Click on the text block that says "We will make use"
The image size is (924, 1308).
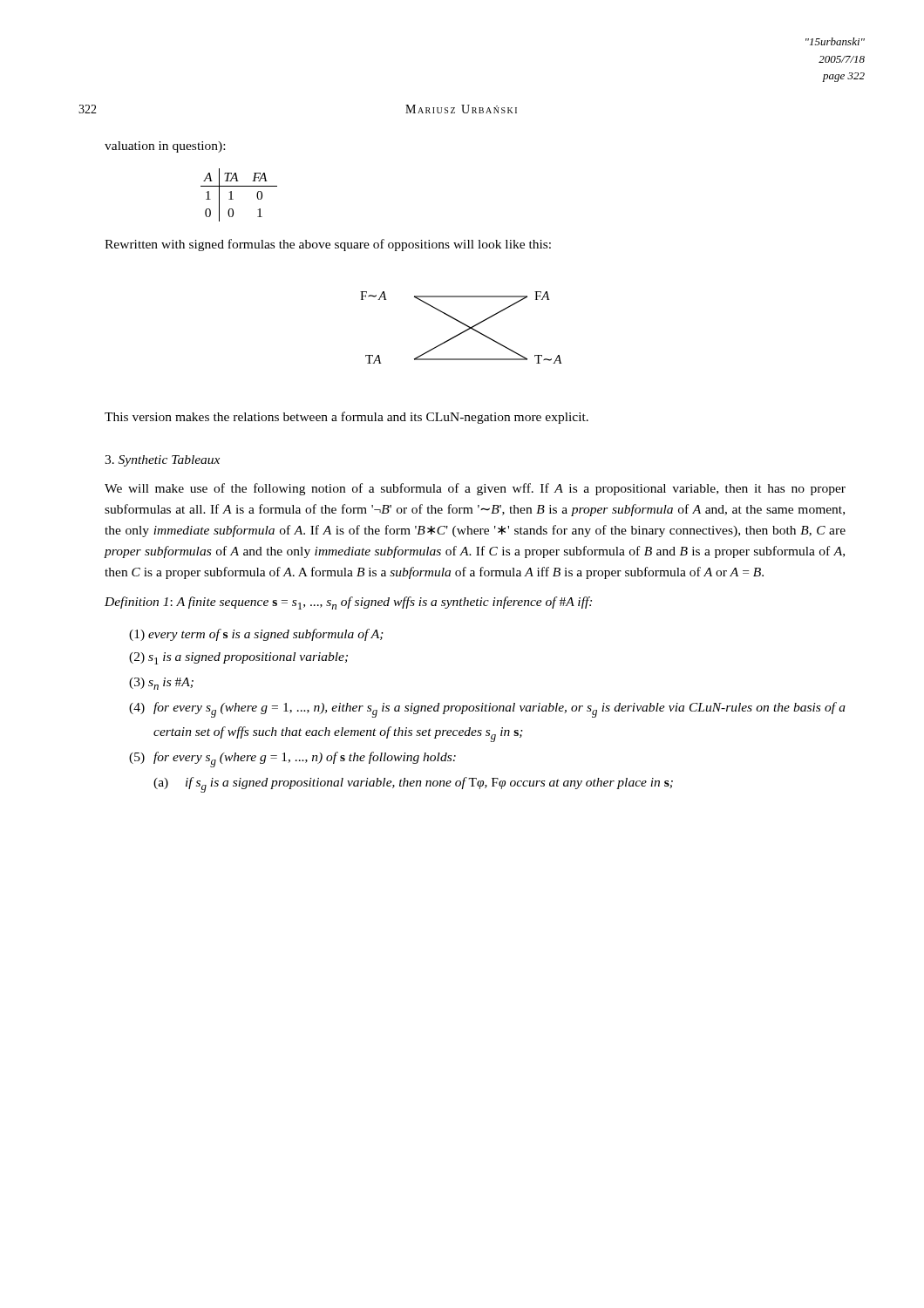[475, 530]
